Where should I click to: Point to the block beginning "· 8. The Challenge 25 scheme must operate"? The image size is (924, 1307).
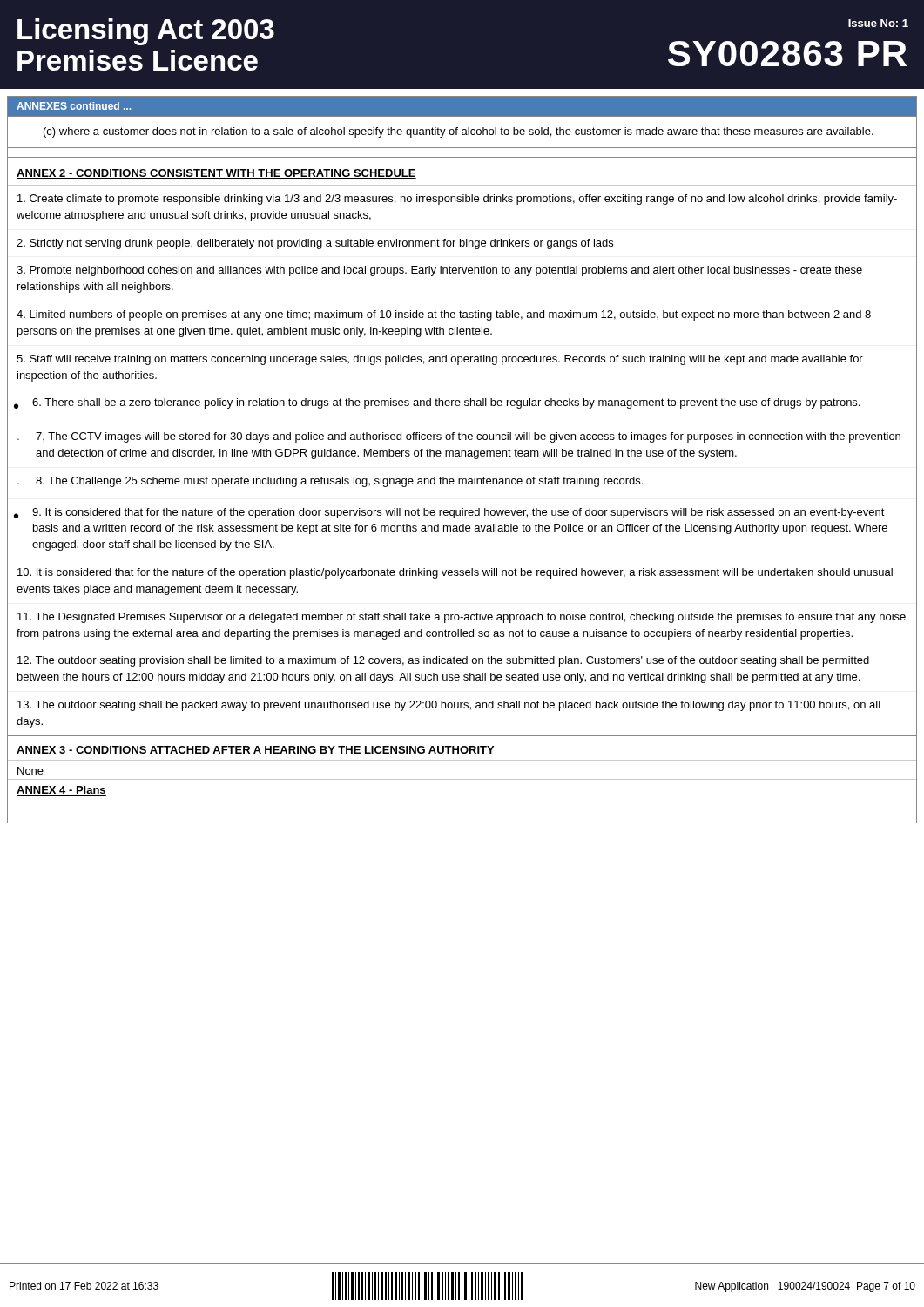point(460,483)
